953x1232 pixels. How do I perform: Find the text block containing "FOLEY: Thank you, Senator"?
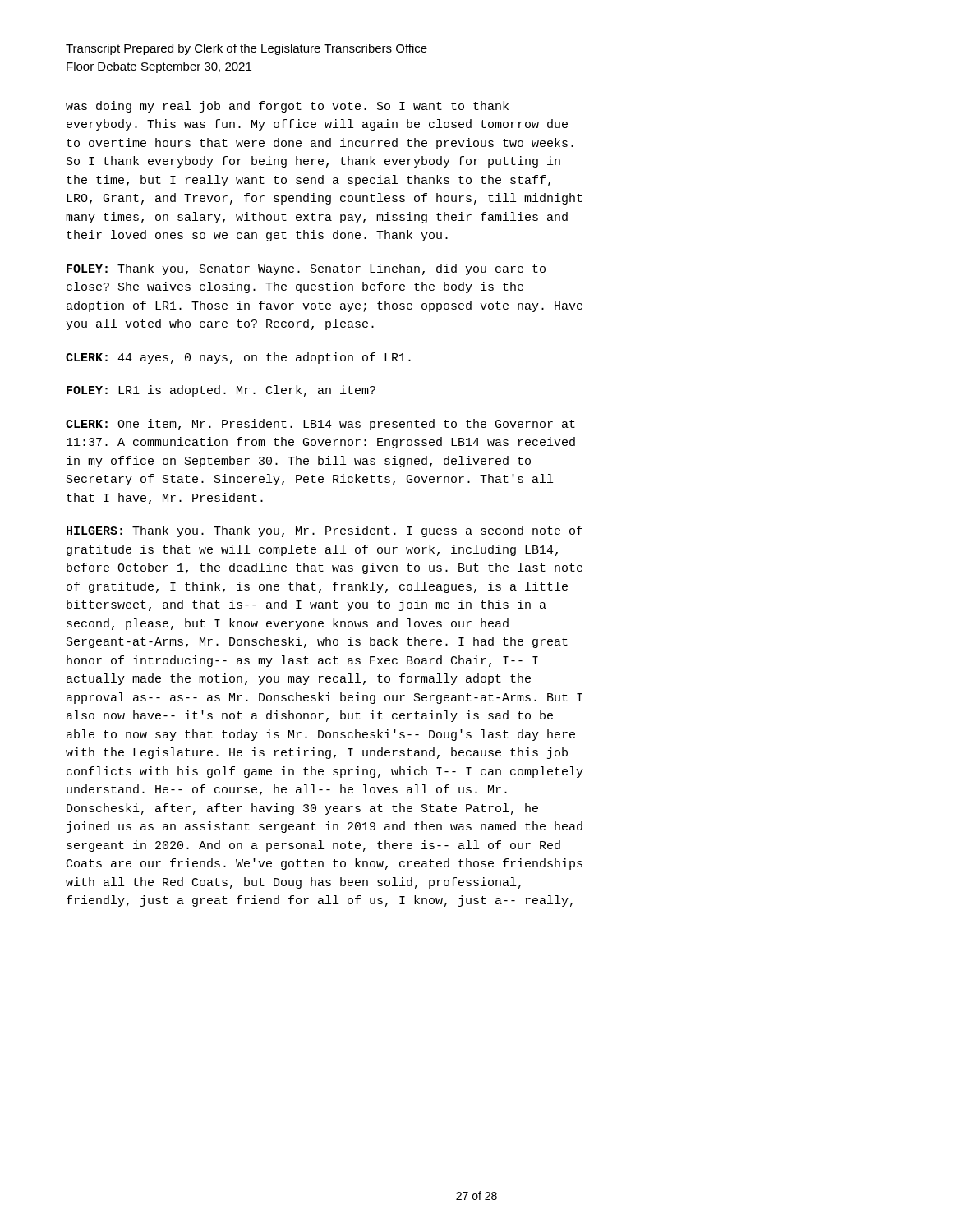point(325,297)
